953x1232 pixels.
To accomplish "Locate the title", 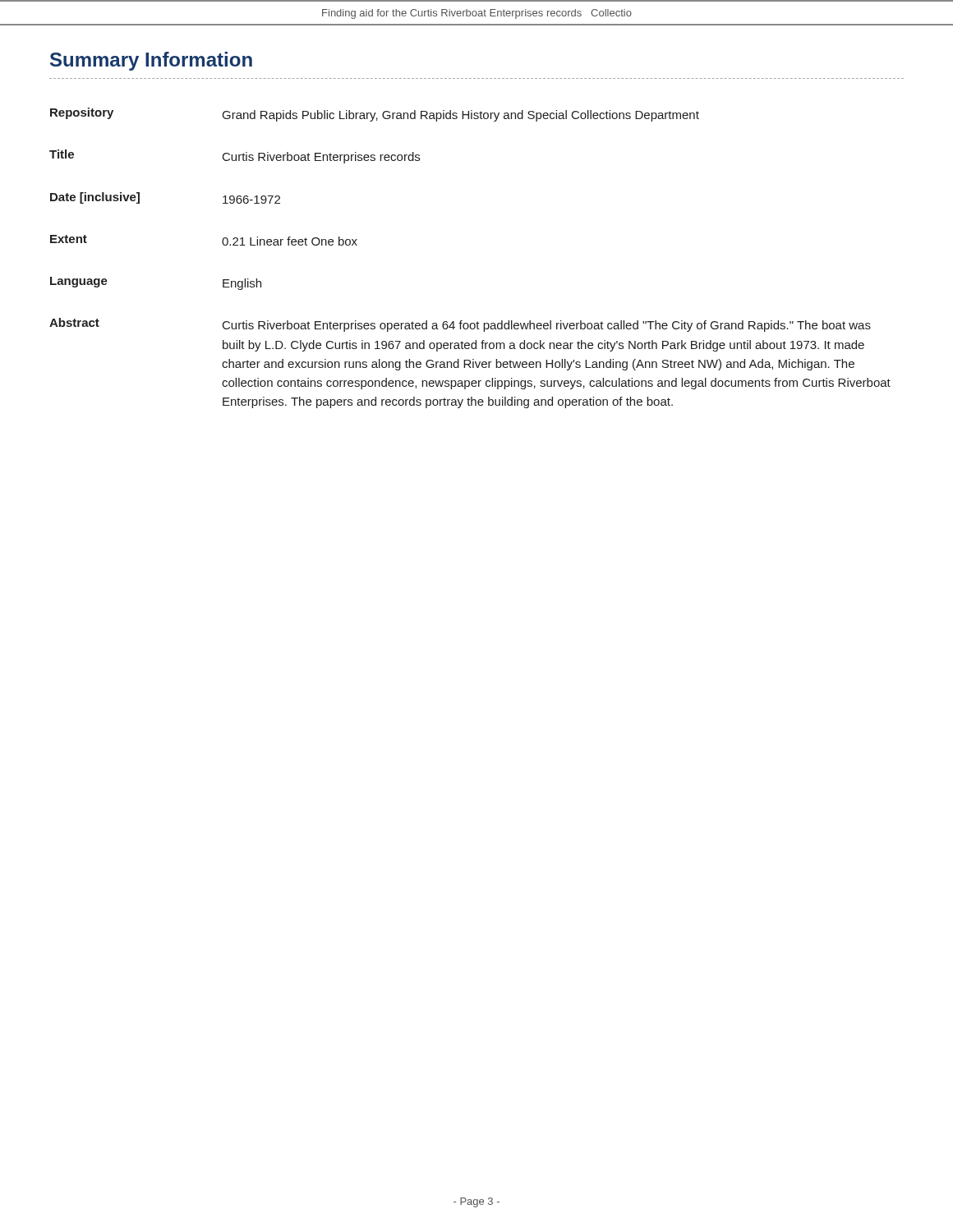I will 151,60.
